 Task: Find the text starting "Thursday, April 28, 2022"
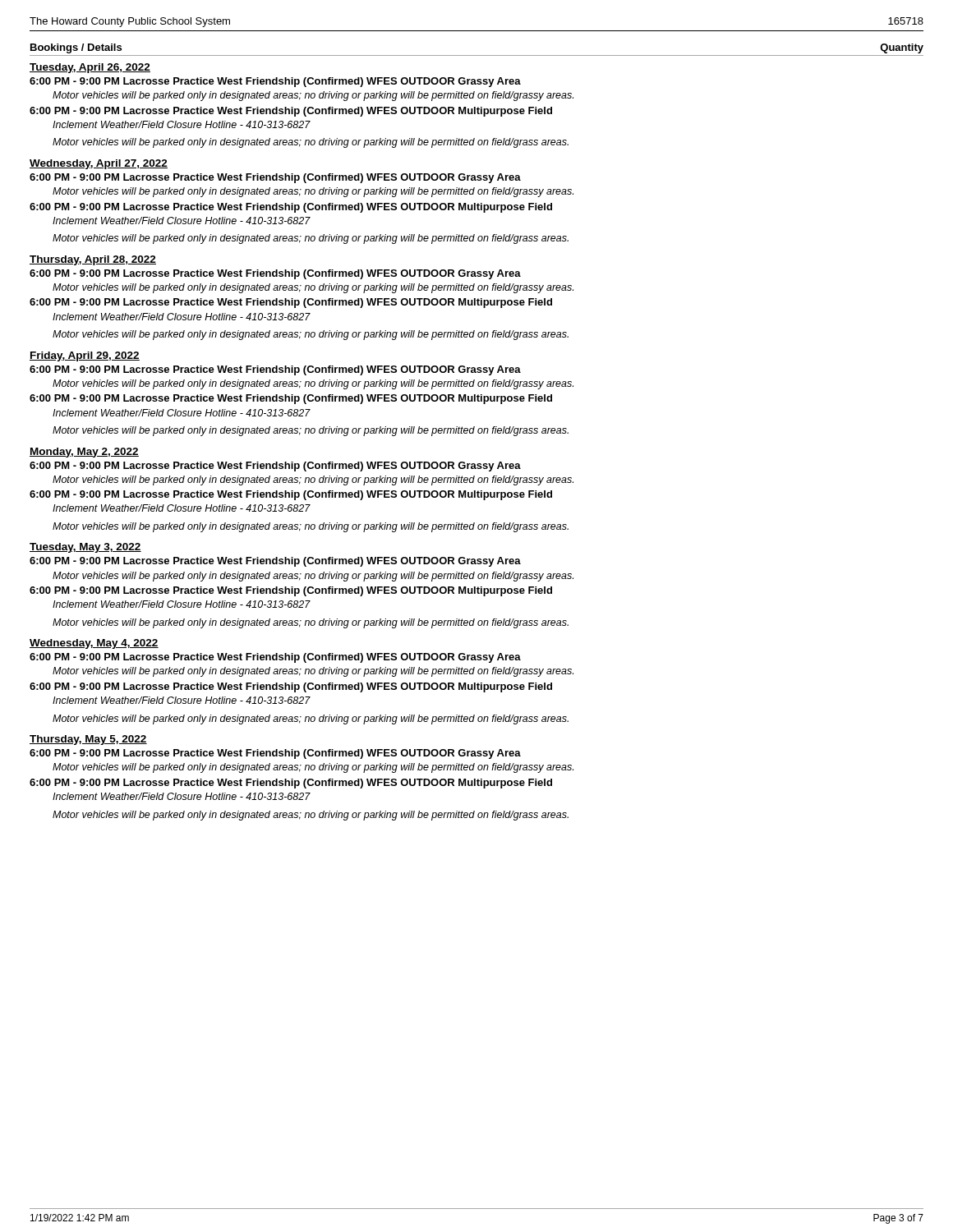click(x=93, y=259)
